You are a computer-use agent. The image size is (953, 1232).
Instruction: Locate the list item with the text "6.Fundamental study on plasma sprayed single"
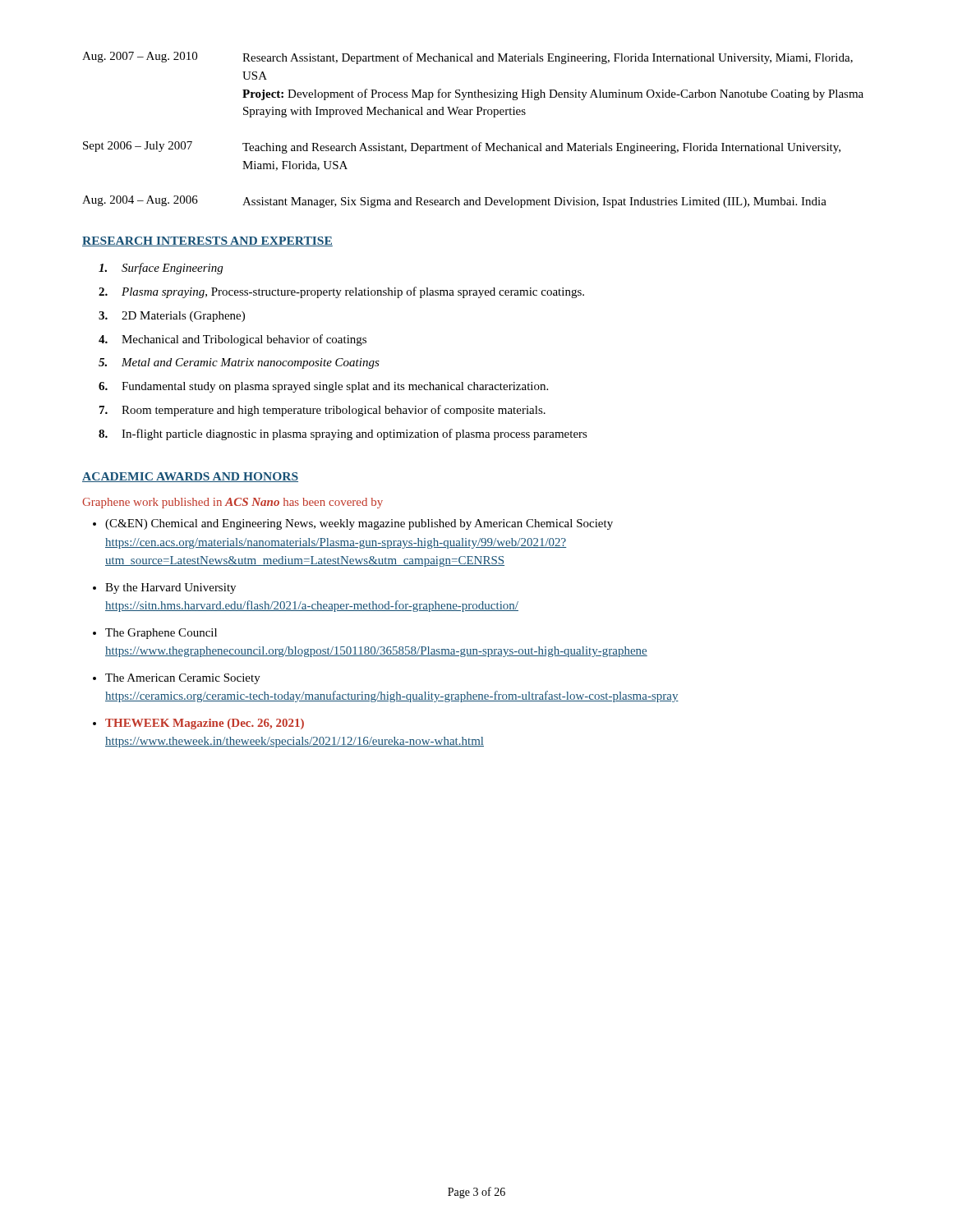324,387
